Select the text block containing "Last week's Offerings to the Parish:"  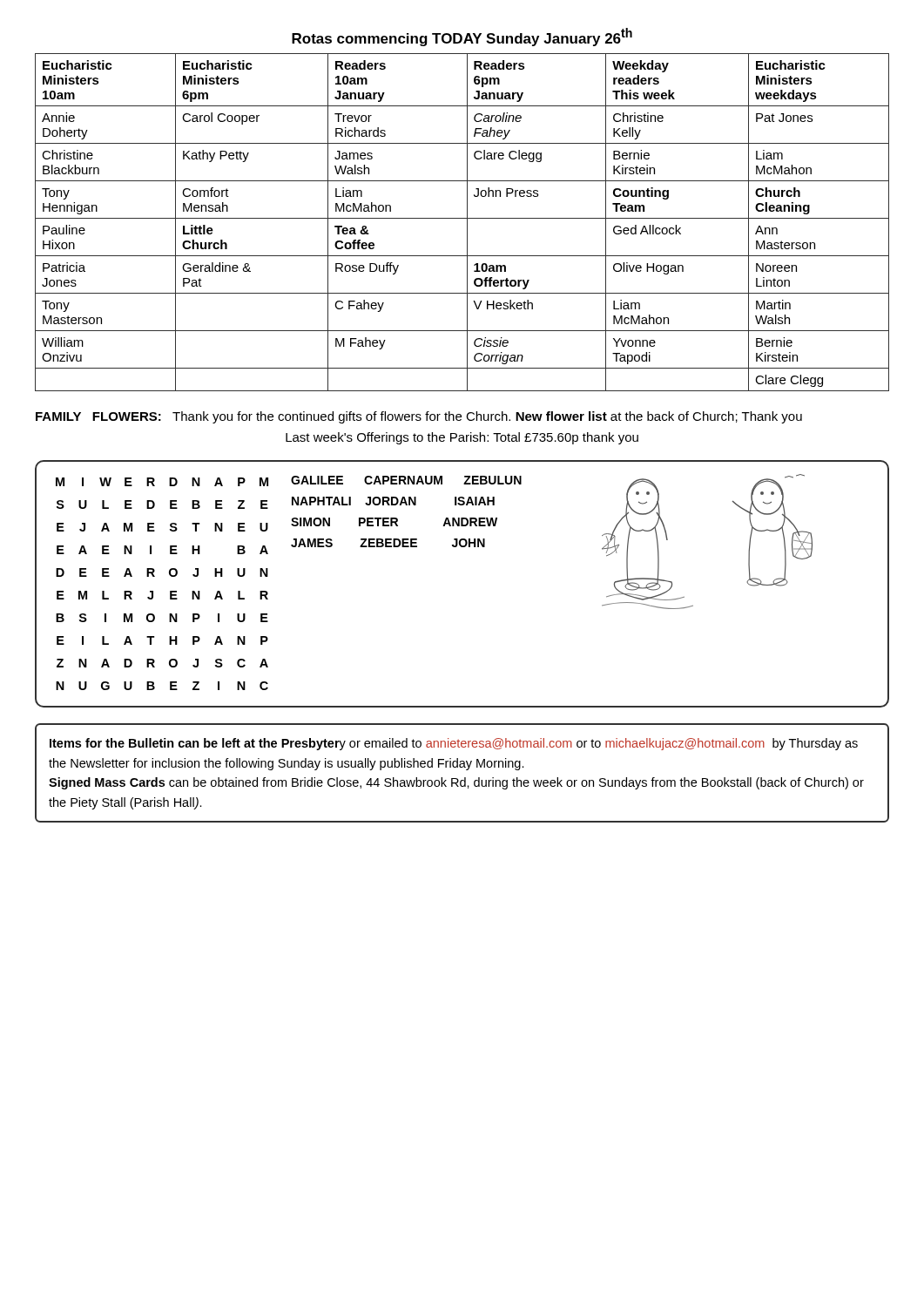(x=462, y=437)
